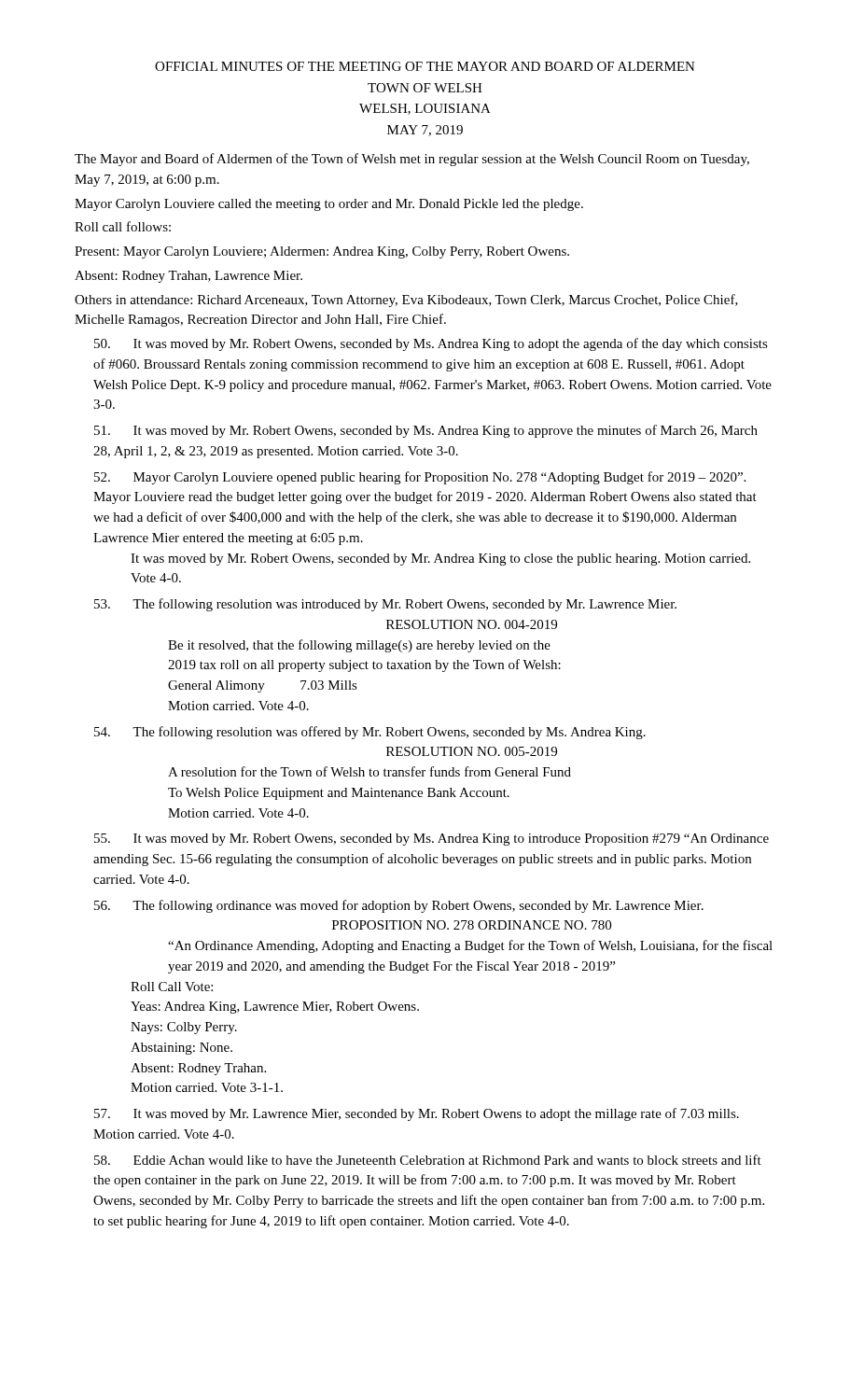The height and width of the screenshot is (1400, 850).
Task: Find the block on this page that starts "54. The following resolution was offered"
Action: click(x=434, y=774)
